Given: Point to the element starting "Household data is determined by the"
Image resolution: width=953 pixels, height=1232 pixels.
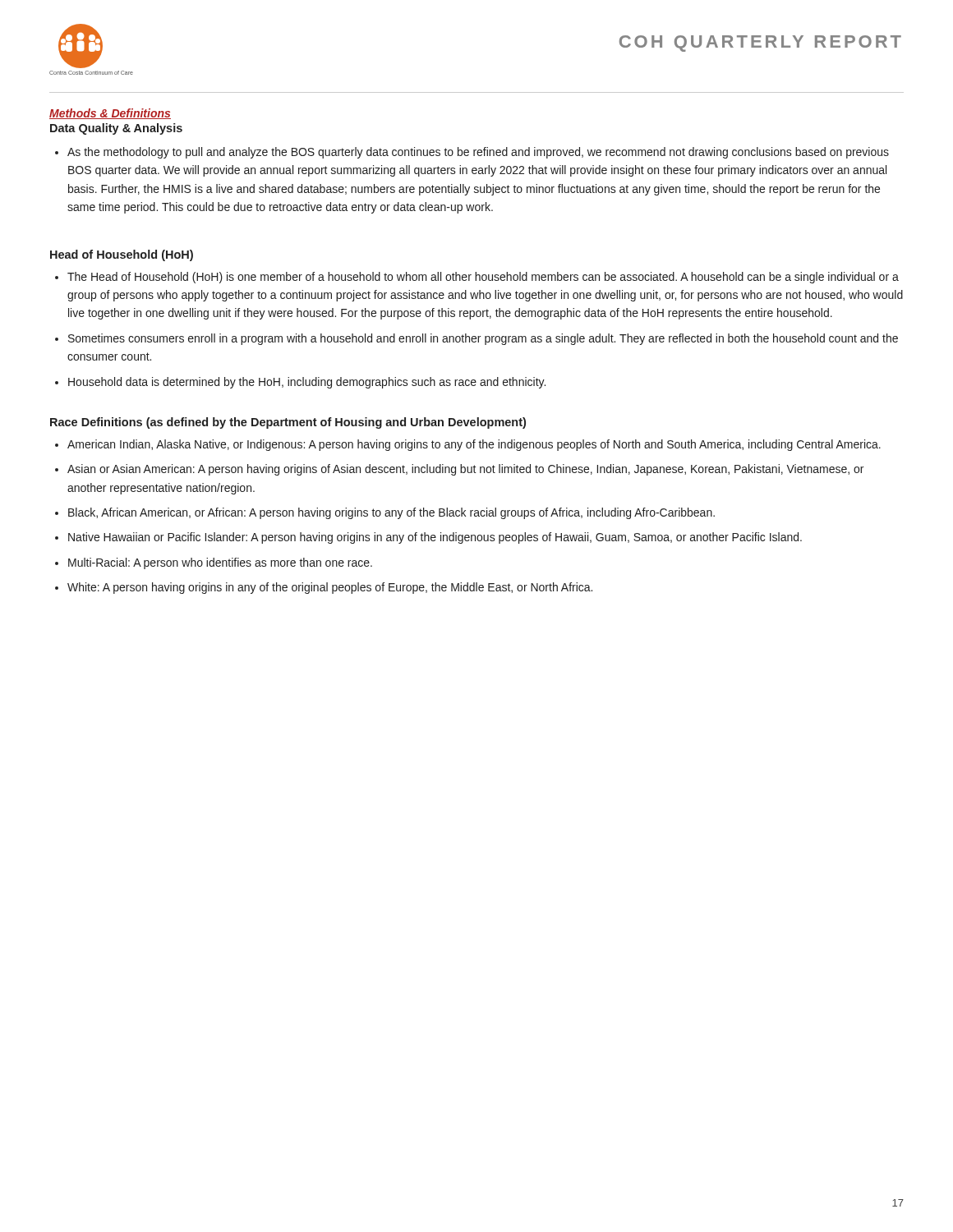Looking at the screenshot, I should tap(307, 381).
